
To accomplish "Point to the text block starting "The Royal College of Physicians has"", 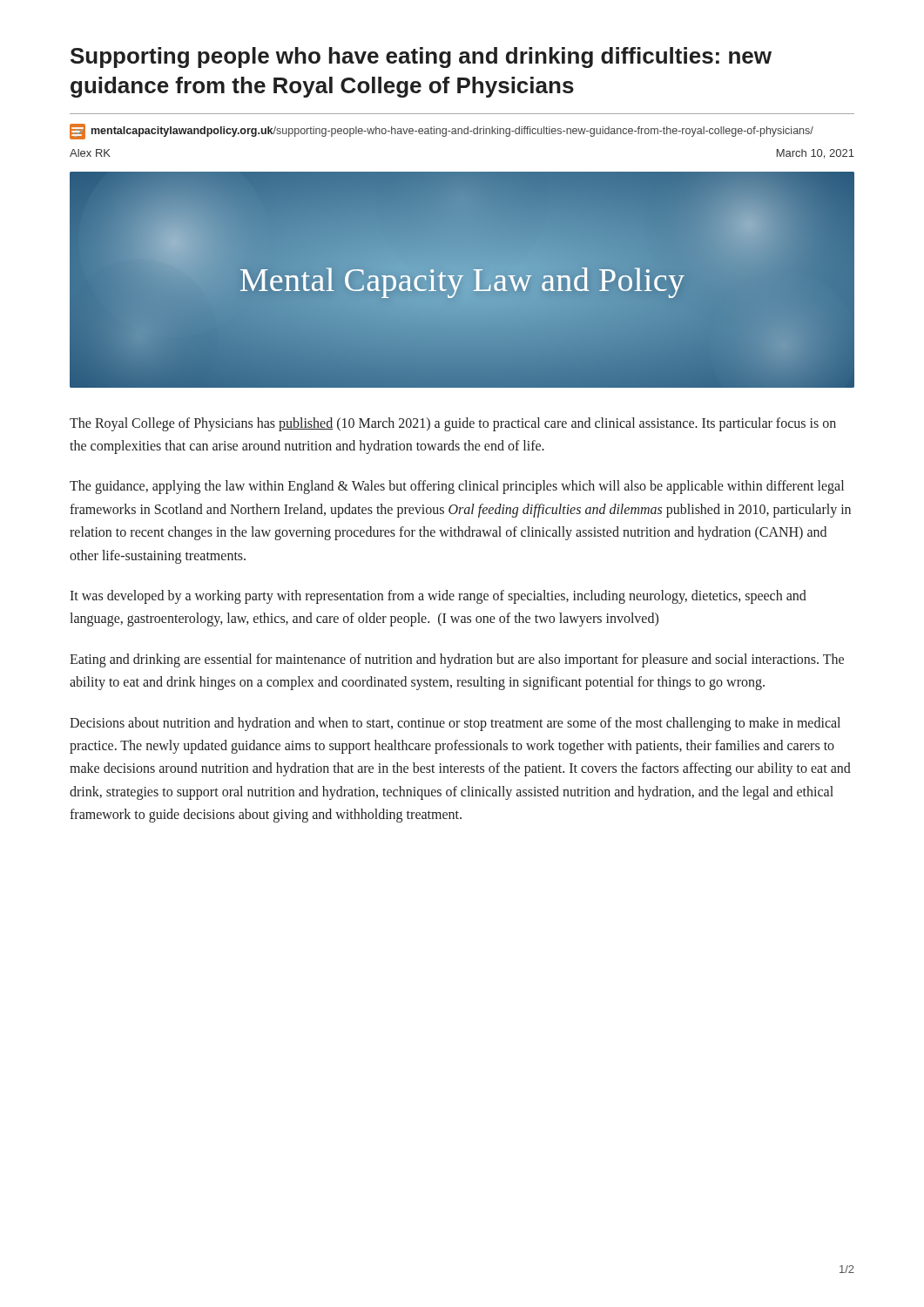I will coord(453,434).
